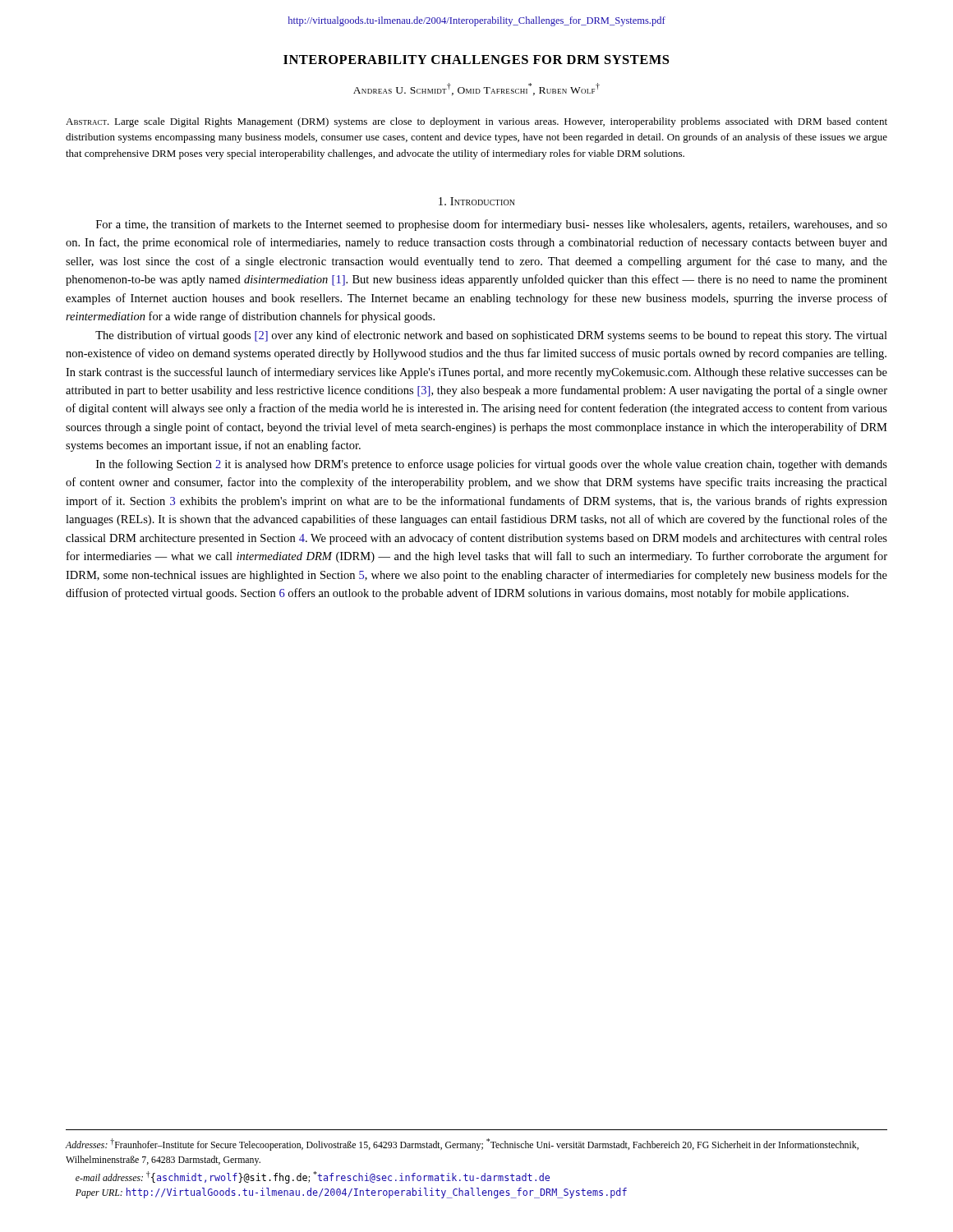The height and width of the screenshot is (1232, 953).
Task: Locate the block of text that opens with "Addresses: †Fraunhofer–Institute for Secure"
Action: [x=462, y=1168]
